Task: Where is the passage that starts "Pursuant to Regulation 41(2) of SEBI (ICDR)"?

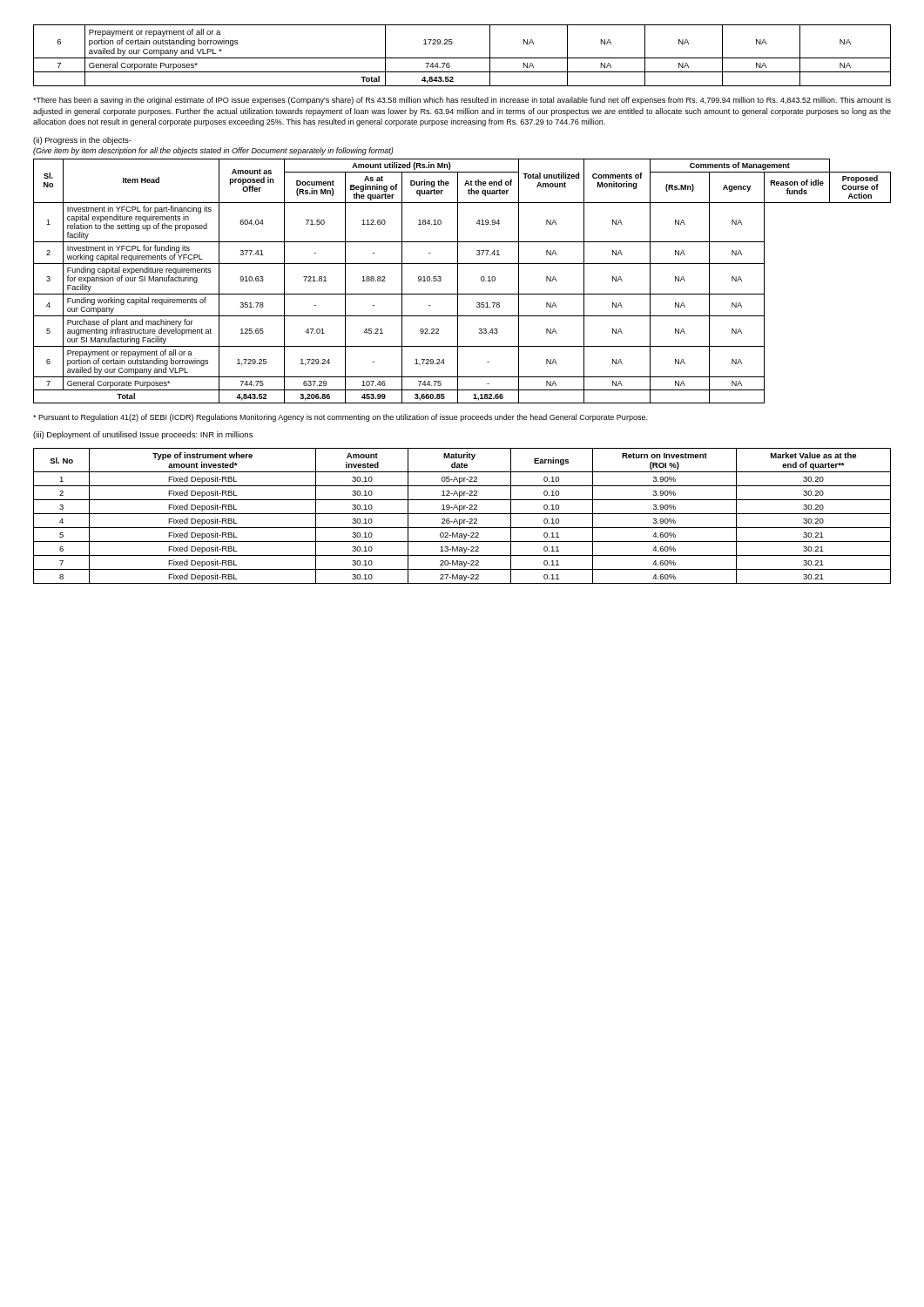Action: click(x=340, y=417)
